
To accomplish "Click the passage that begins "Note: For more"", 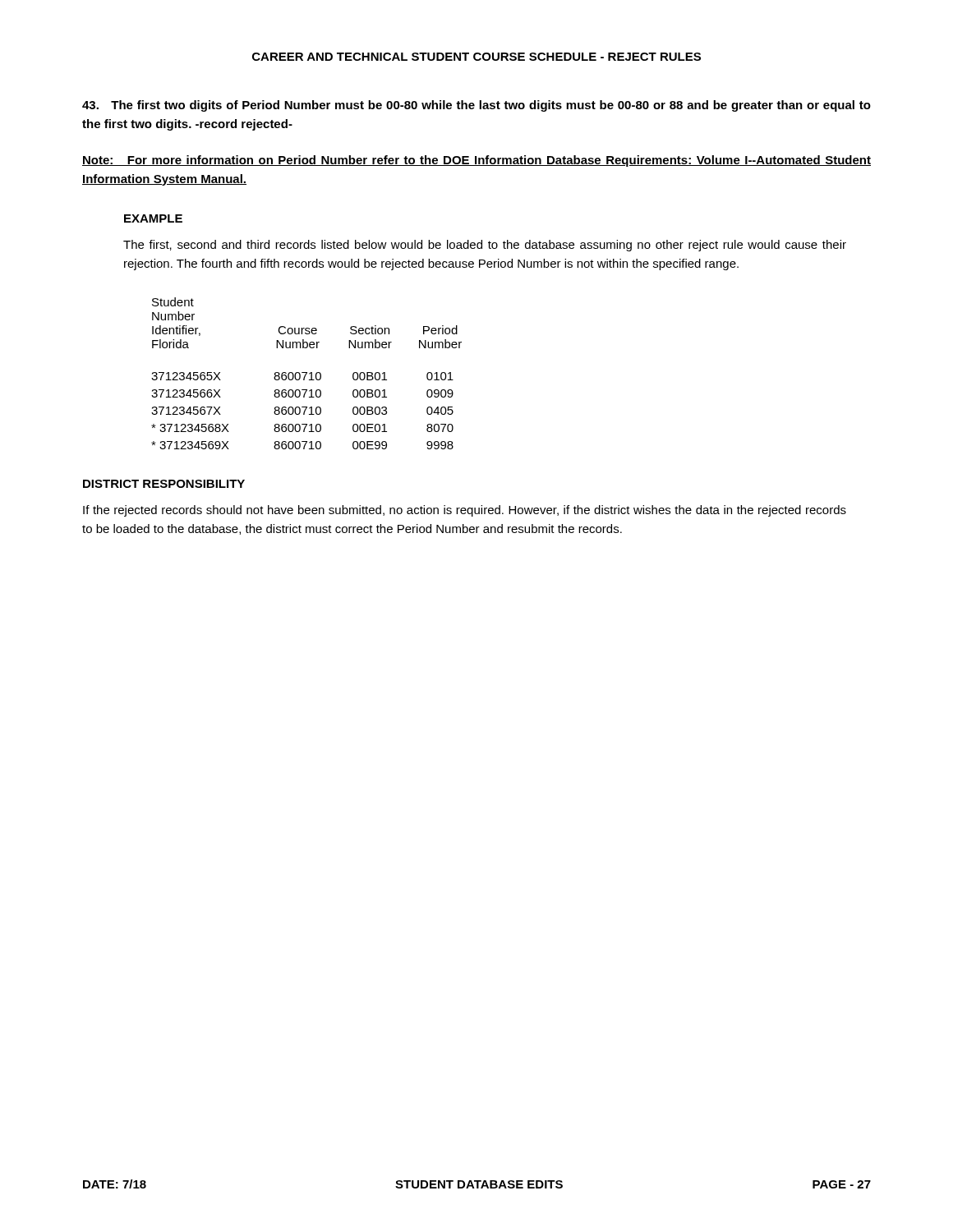I will click(476, 169).
